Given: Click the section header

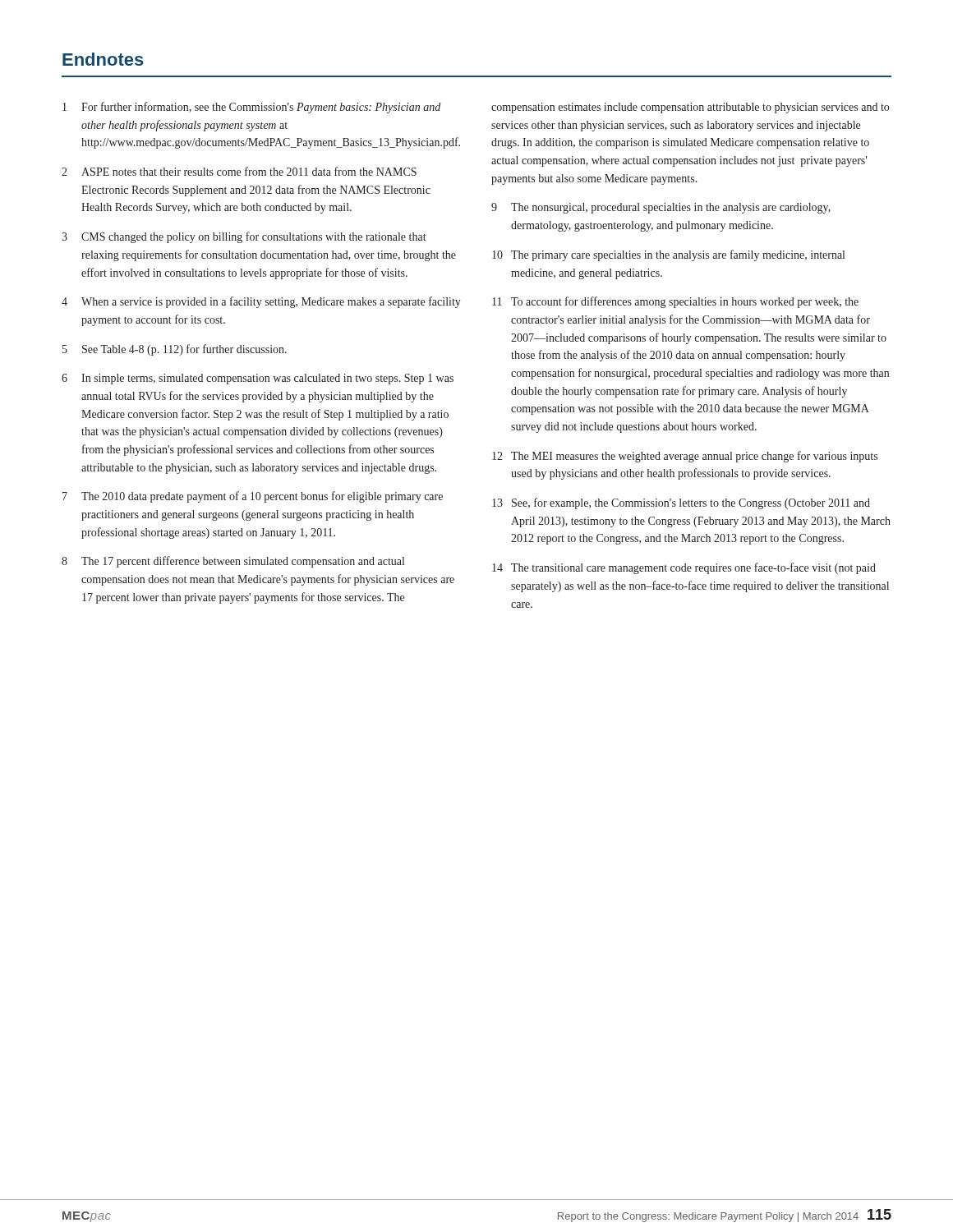Looking at the screenshot, I should pyautogui.click(x=476, y=63).
